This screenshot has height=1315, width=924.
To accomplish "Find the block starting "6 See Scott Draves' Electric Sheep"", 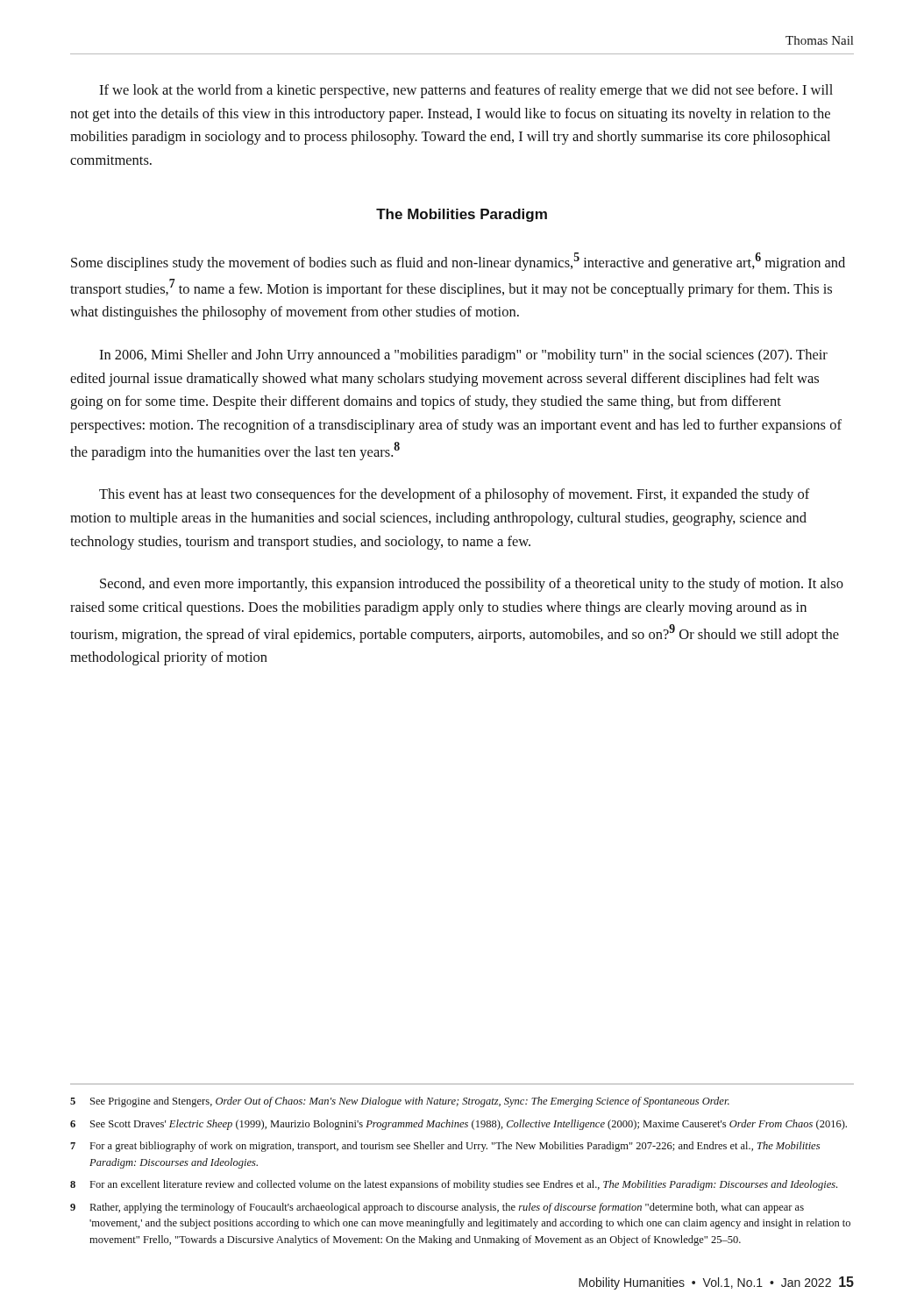I will click(459, 1124).
